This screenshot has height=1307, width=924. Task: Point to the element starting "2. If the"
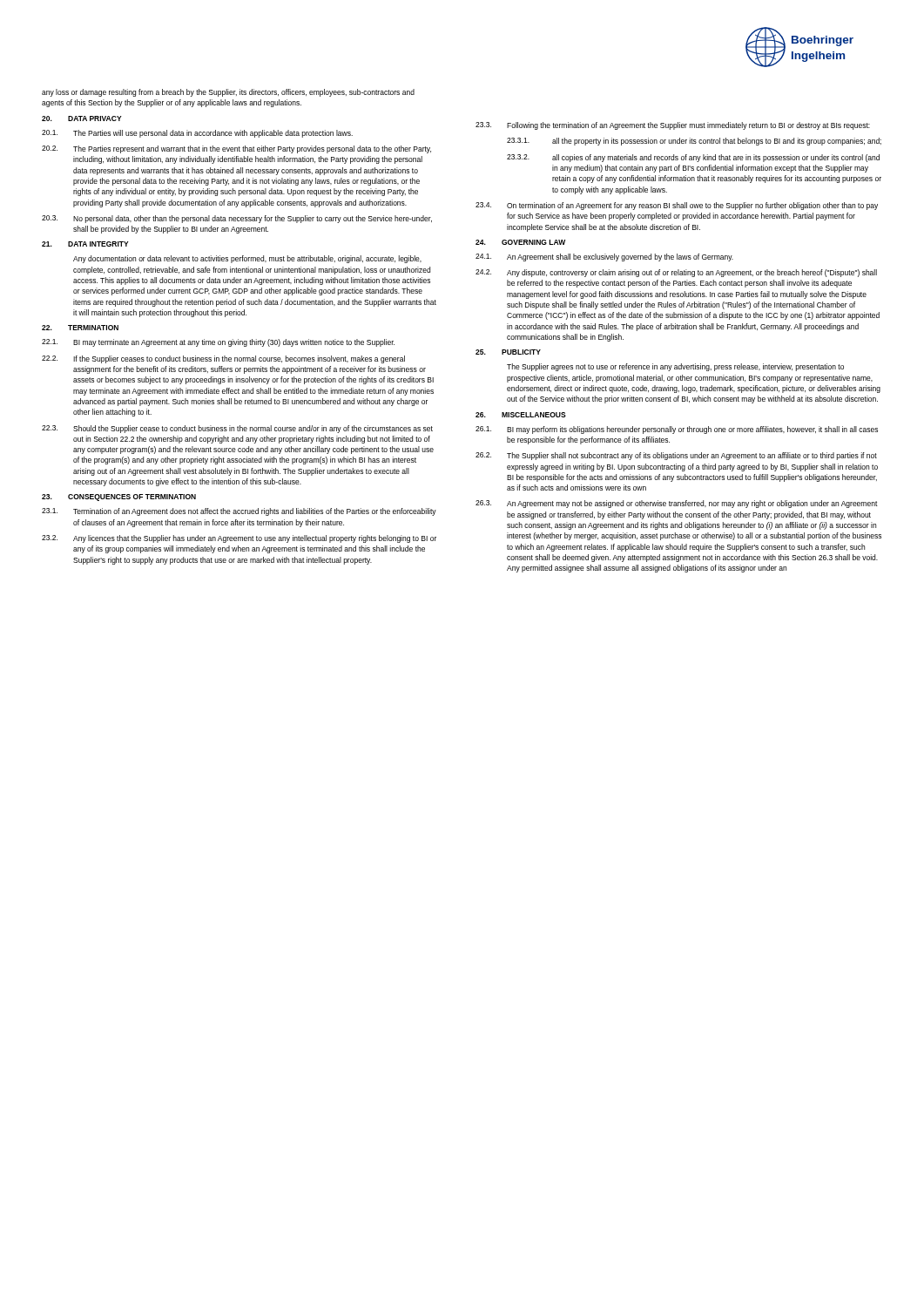click(x=239, y=386)
